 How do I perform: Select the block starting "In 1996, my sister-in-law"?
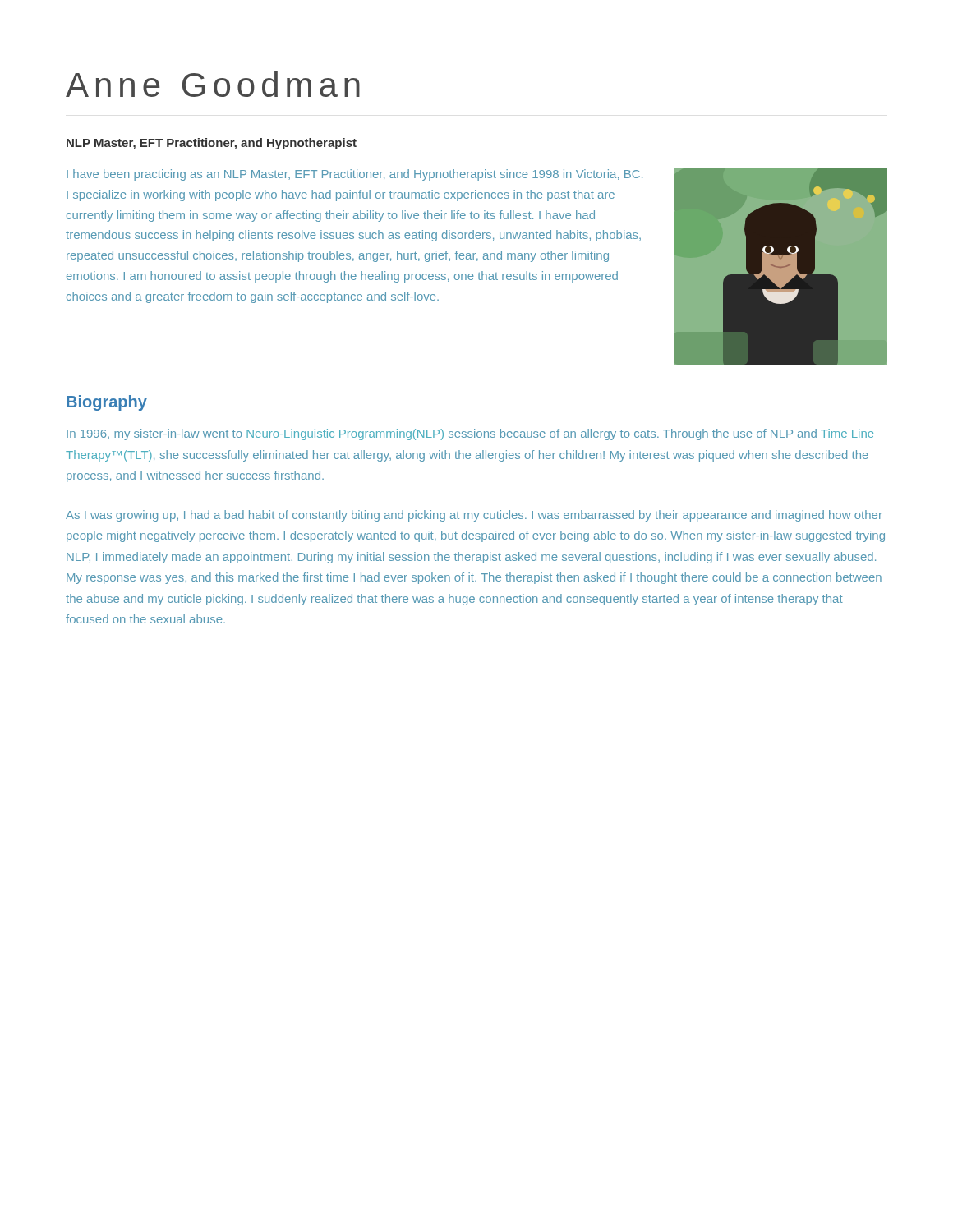pyautogui.click(x=470, y=454)
